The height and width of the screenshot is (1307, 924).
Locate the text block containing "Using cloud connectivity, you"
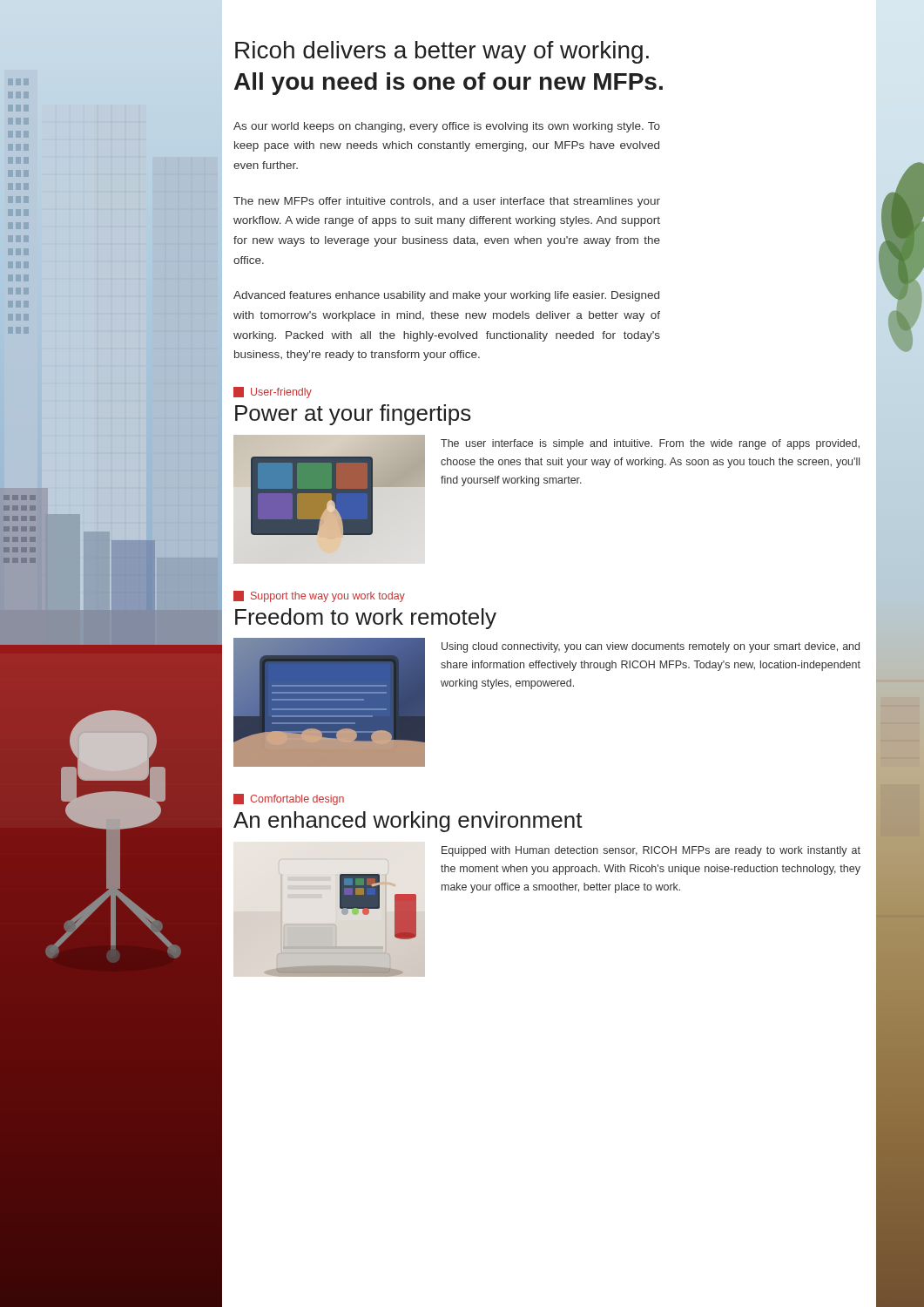point(651,665)
